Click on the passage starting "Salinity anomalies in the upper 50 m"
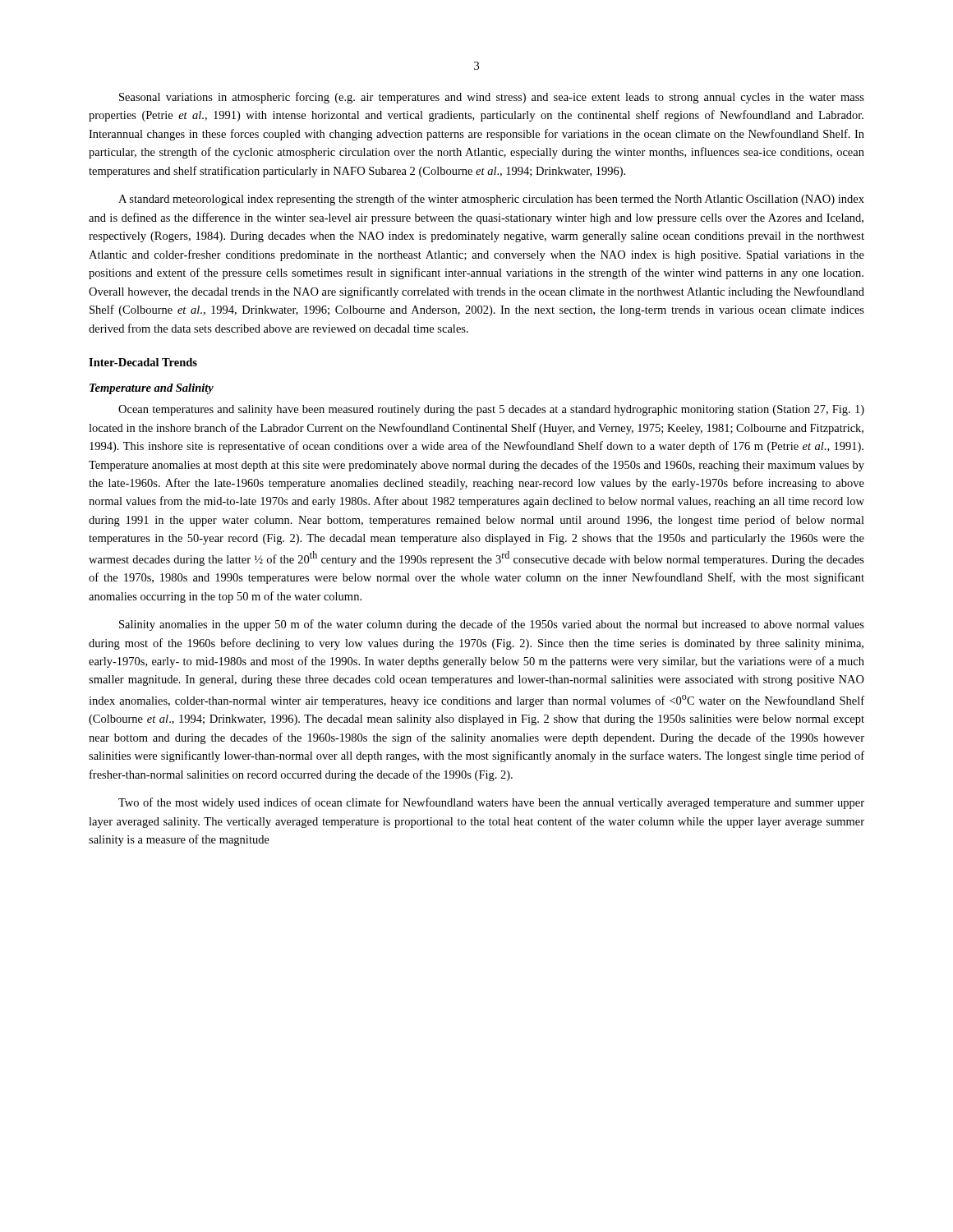Screen dimensions: 1232x953 [476, 699]
